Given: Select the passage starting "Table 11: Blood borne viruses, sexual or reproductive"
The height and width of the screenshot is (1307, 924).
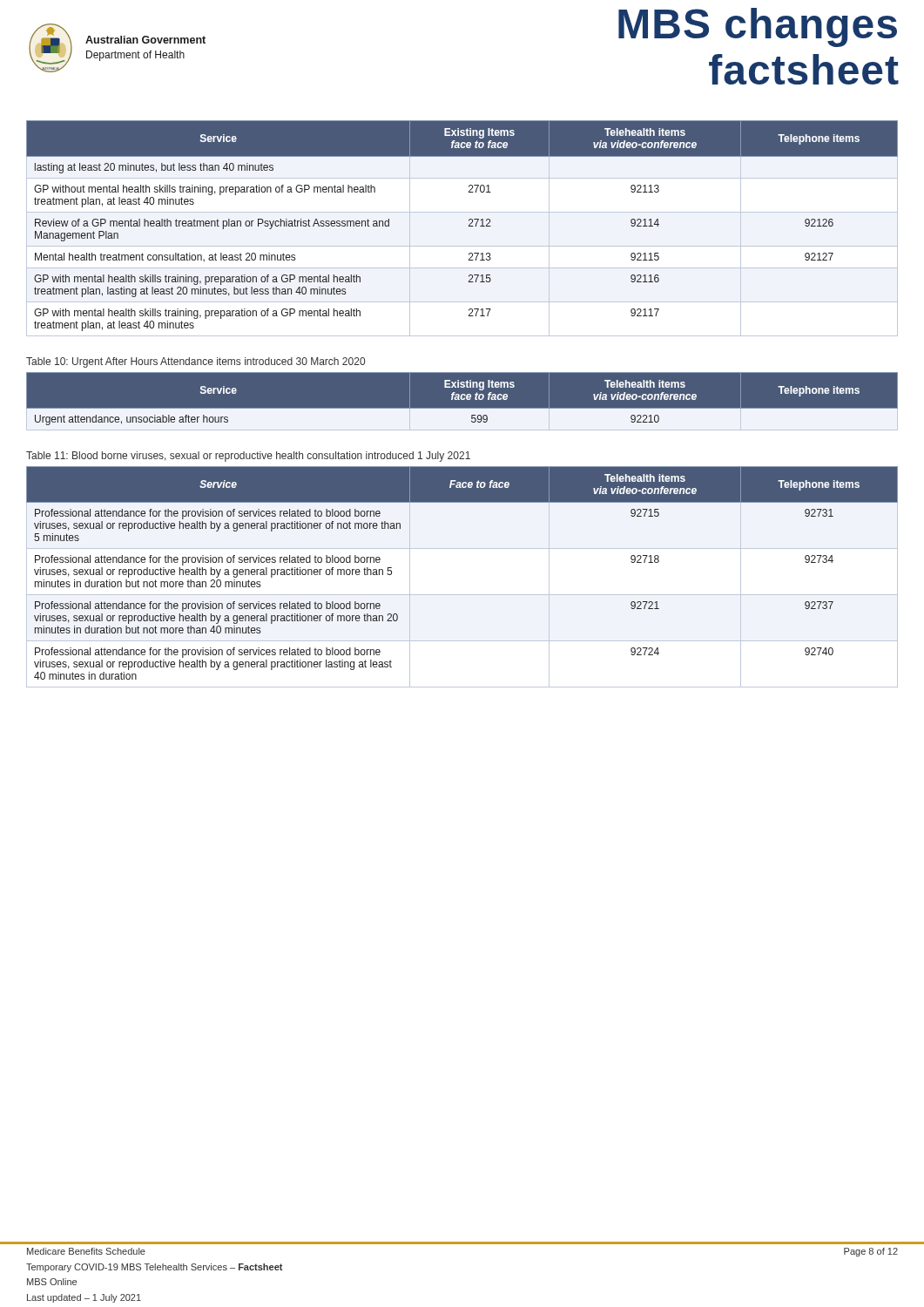Looking at the screenshot, I should click(x=248, y=456).
